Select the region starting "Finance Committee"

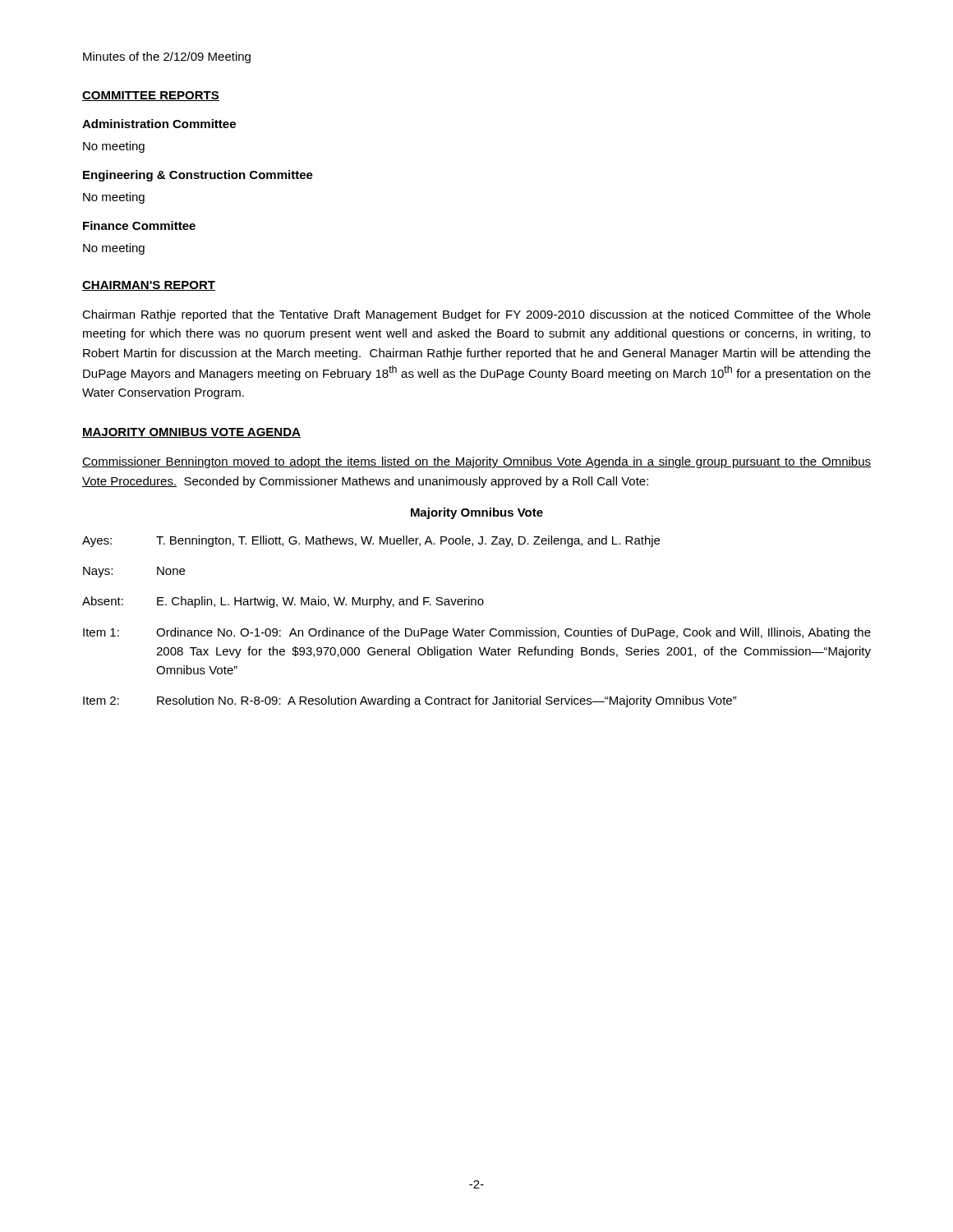coord(139,225)
